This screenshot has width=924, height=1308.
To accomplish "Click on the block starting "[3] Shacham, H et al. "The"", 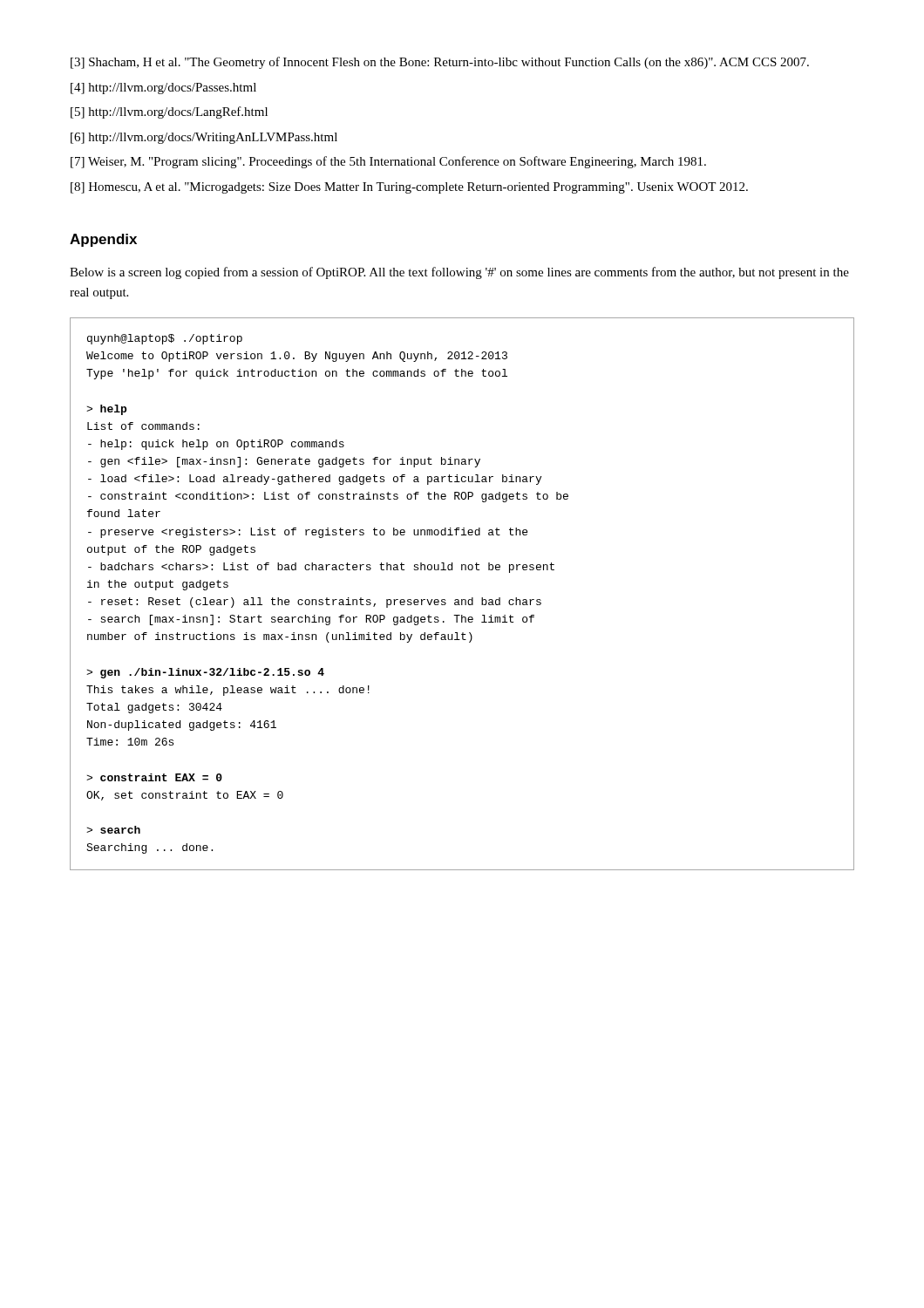I will coord(440,62).
